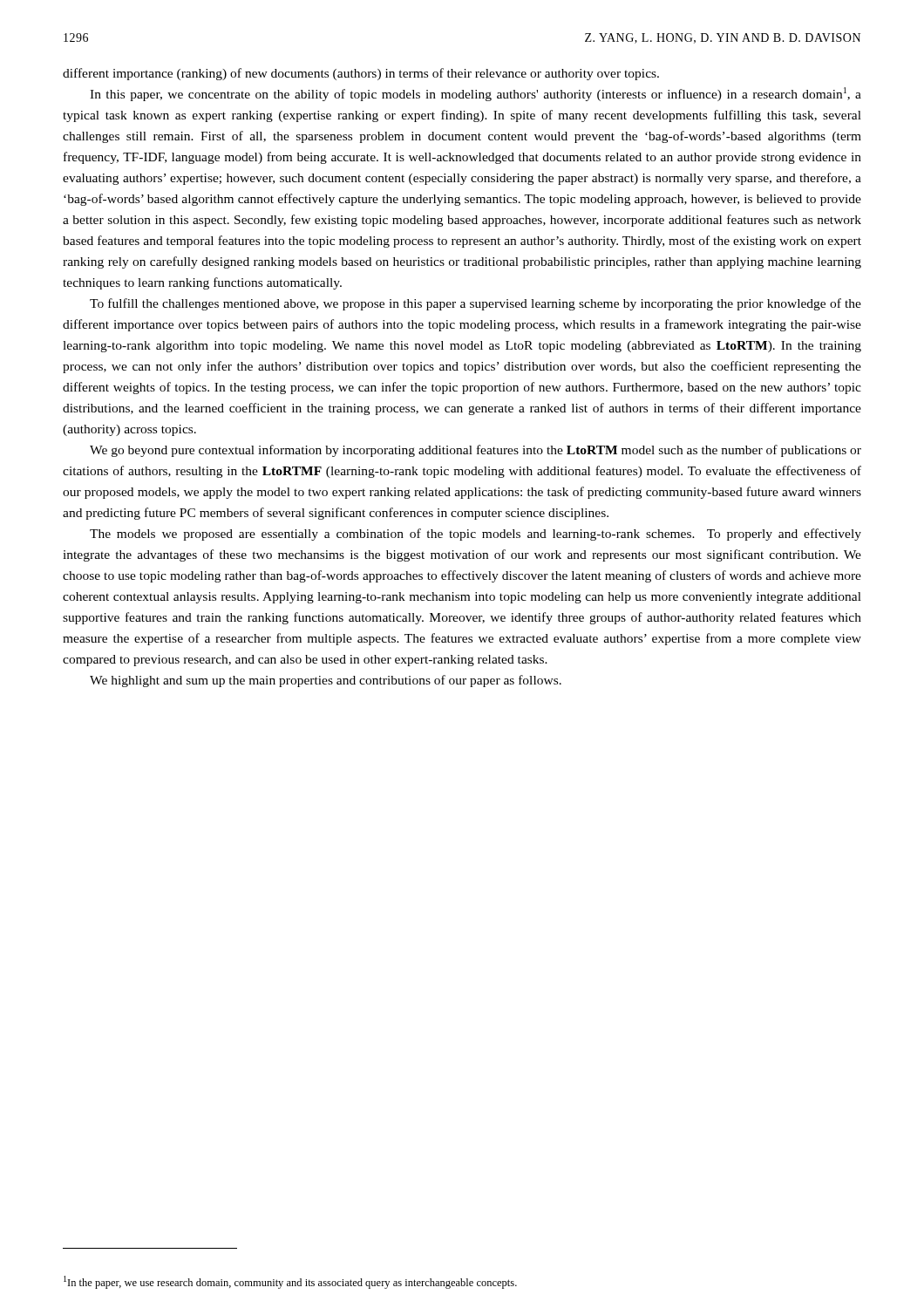Locate the block of text that opens with "The models we proposed are"
This screenshot has height=1308, width=924.
pos(462,597)
